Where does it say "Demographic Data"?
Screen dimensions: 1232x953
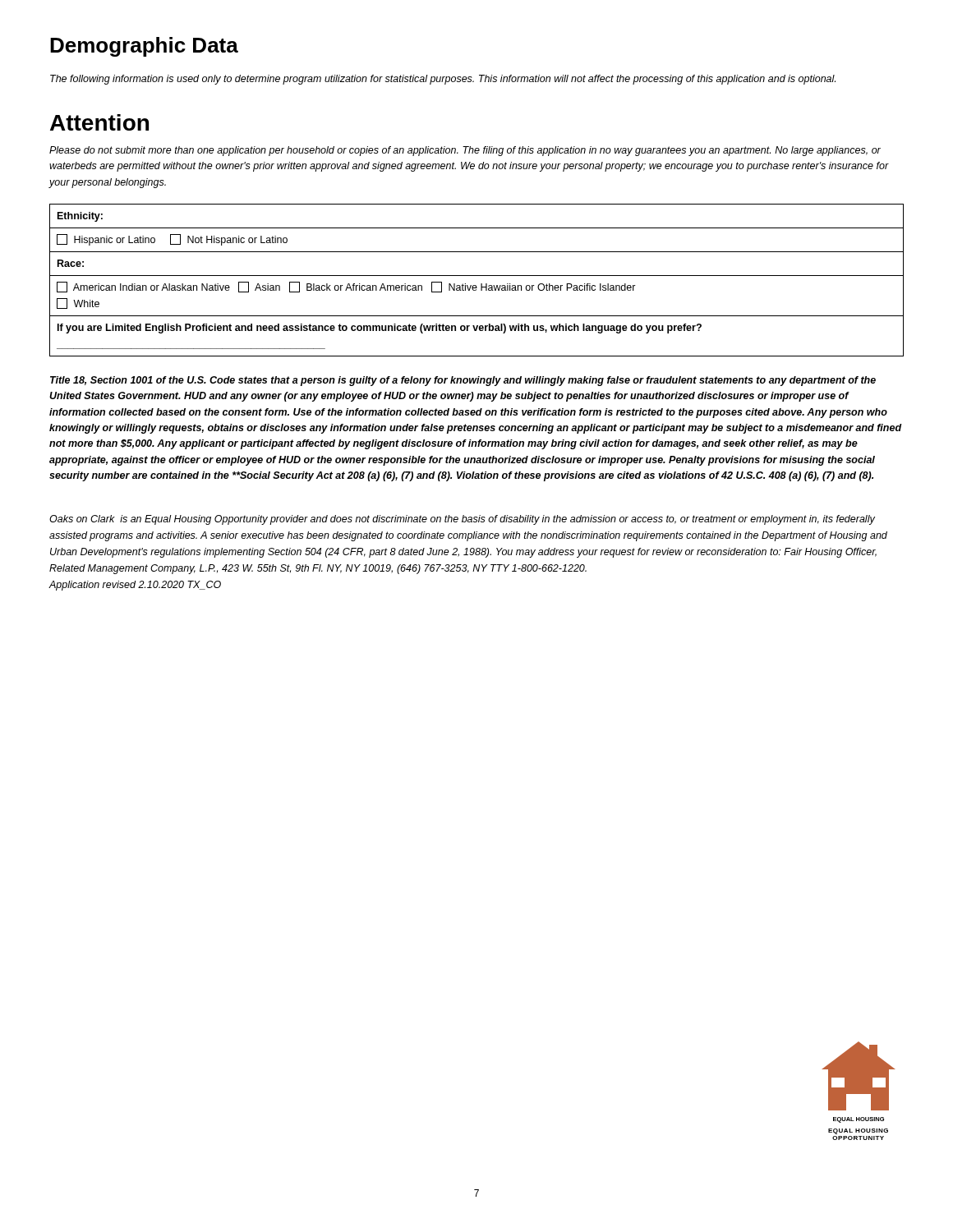pyautogui.click(x=144, y=46)
